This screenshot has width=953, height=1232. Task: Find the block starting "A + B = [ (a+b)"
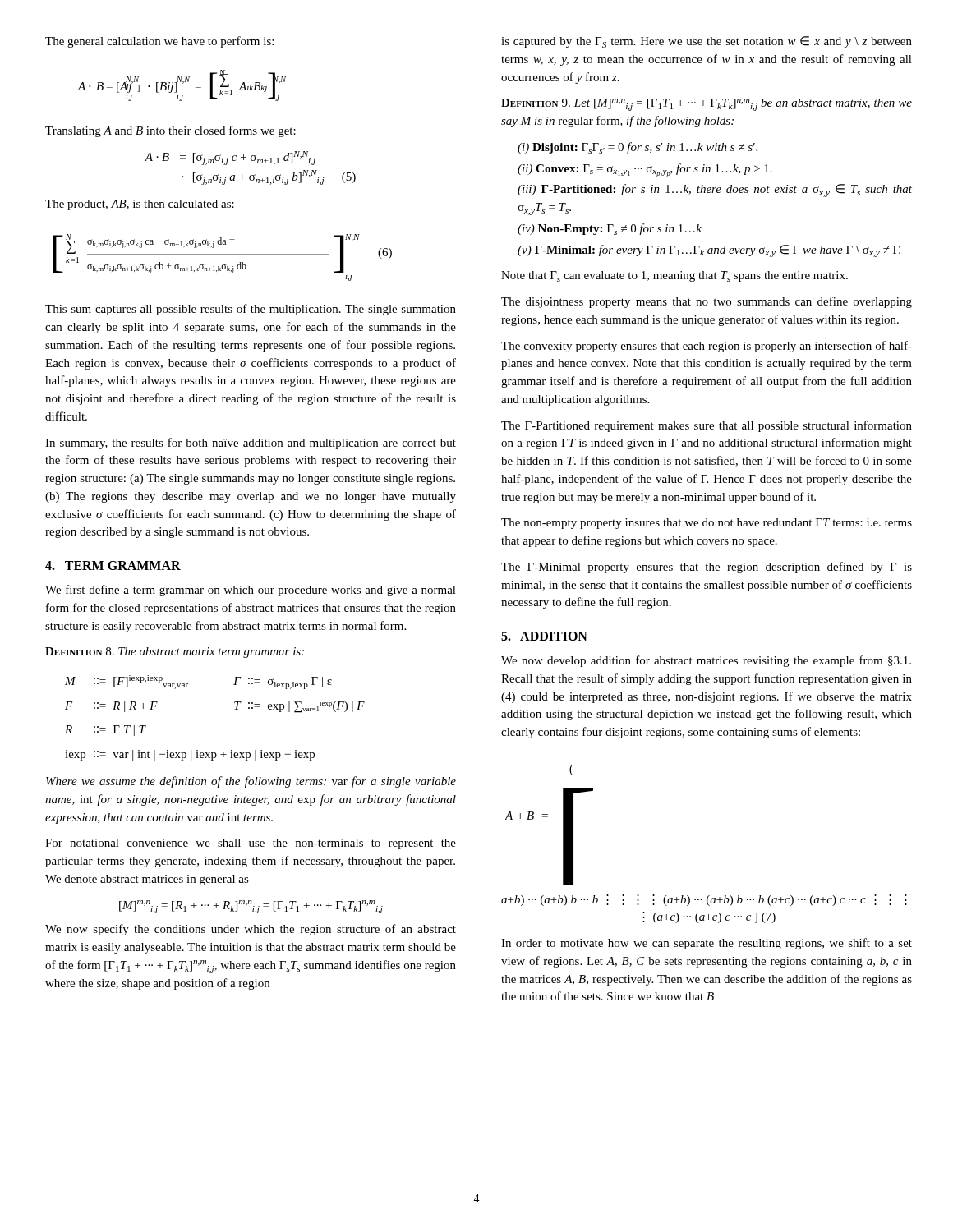[571, 770]
